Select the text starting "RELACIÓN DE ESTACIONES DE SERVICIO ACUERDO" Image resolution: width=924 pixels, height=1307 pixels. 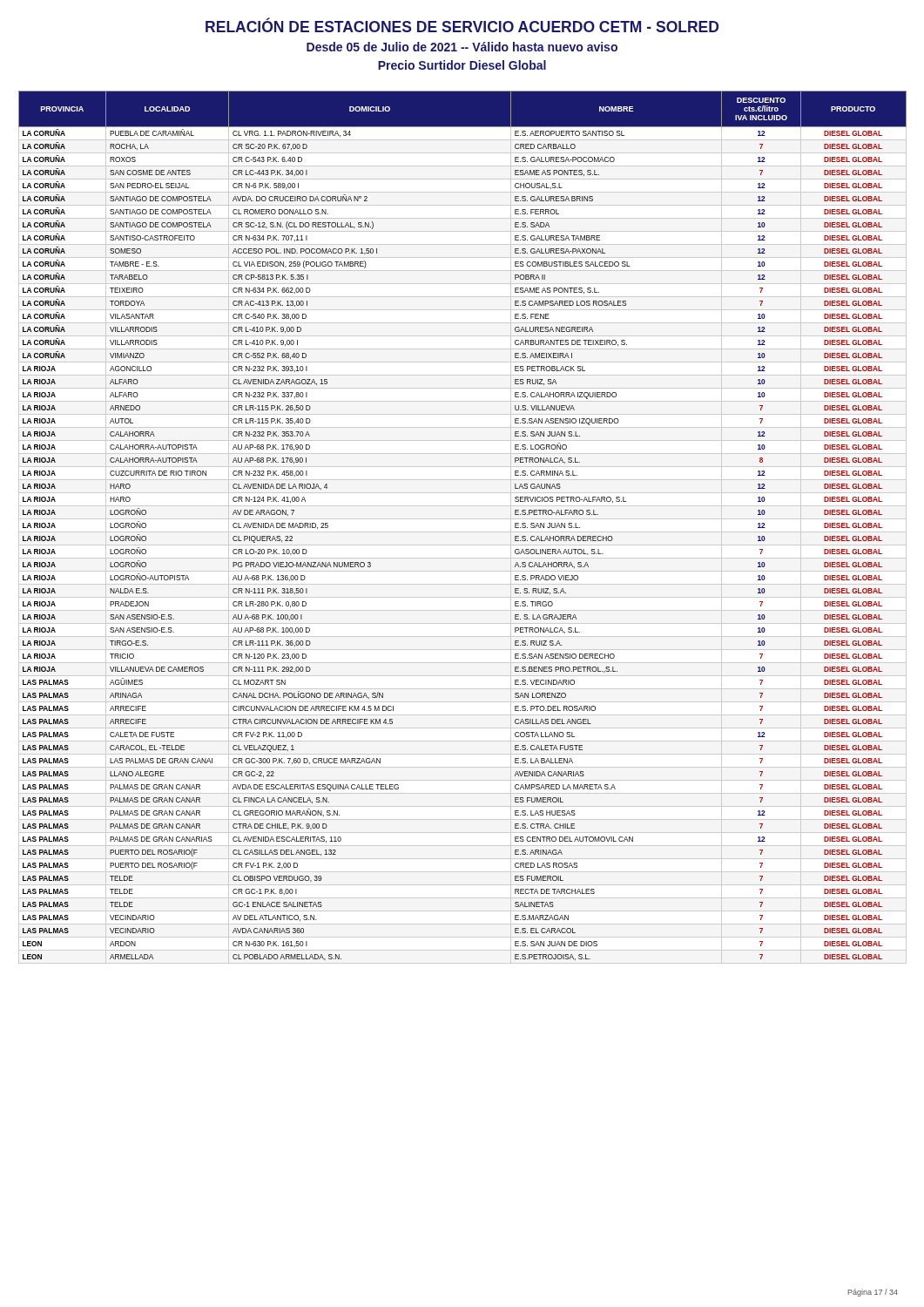[x=462, y=45]
